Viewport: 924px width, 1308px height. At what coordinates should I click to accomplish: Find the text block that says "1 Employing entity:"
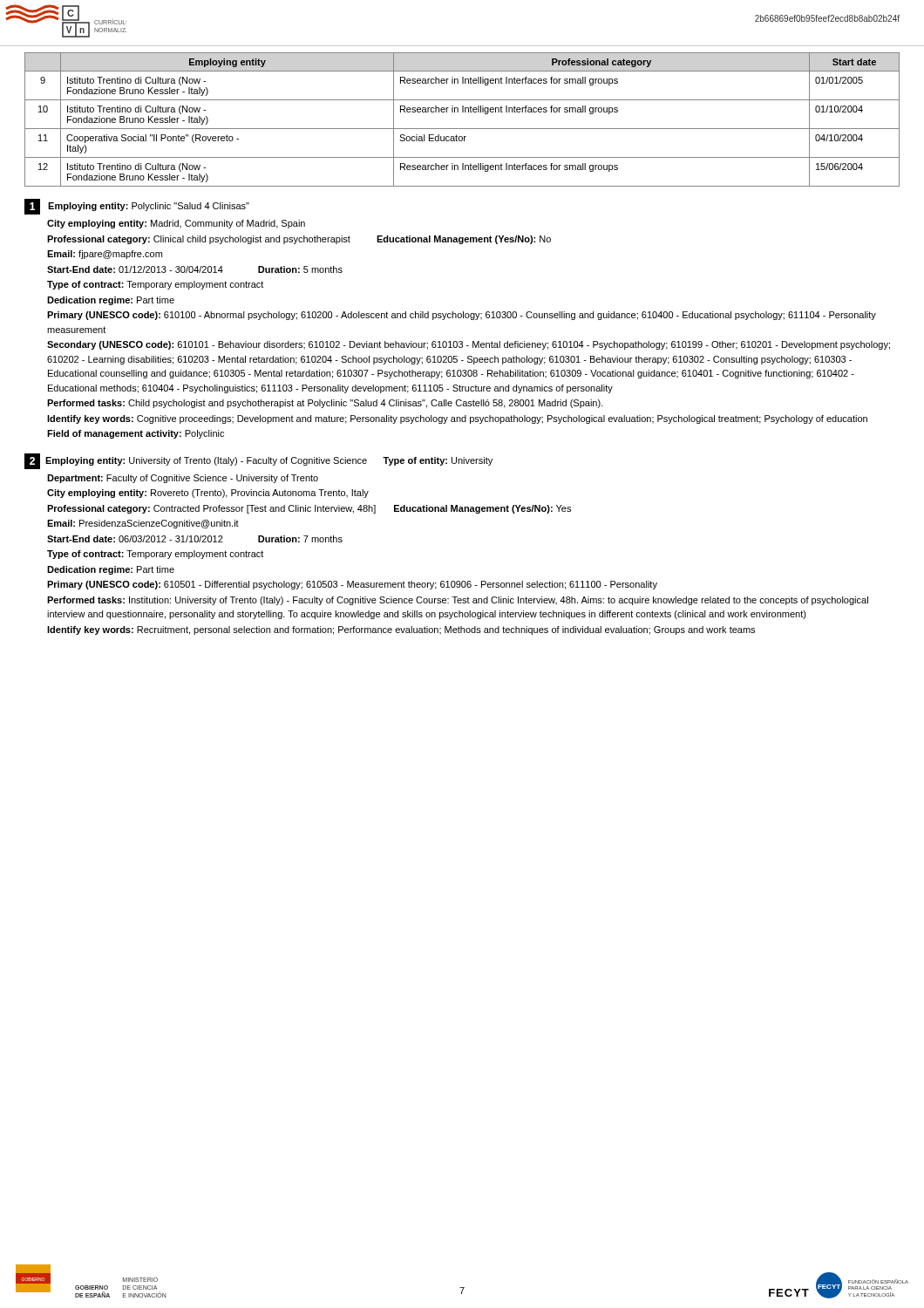[x=462, y=320]
